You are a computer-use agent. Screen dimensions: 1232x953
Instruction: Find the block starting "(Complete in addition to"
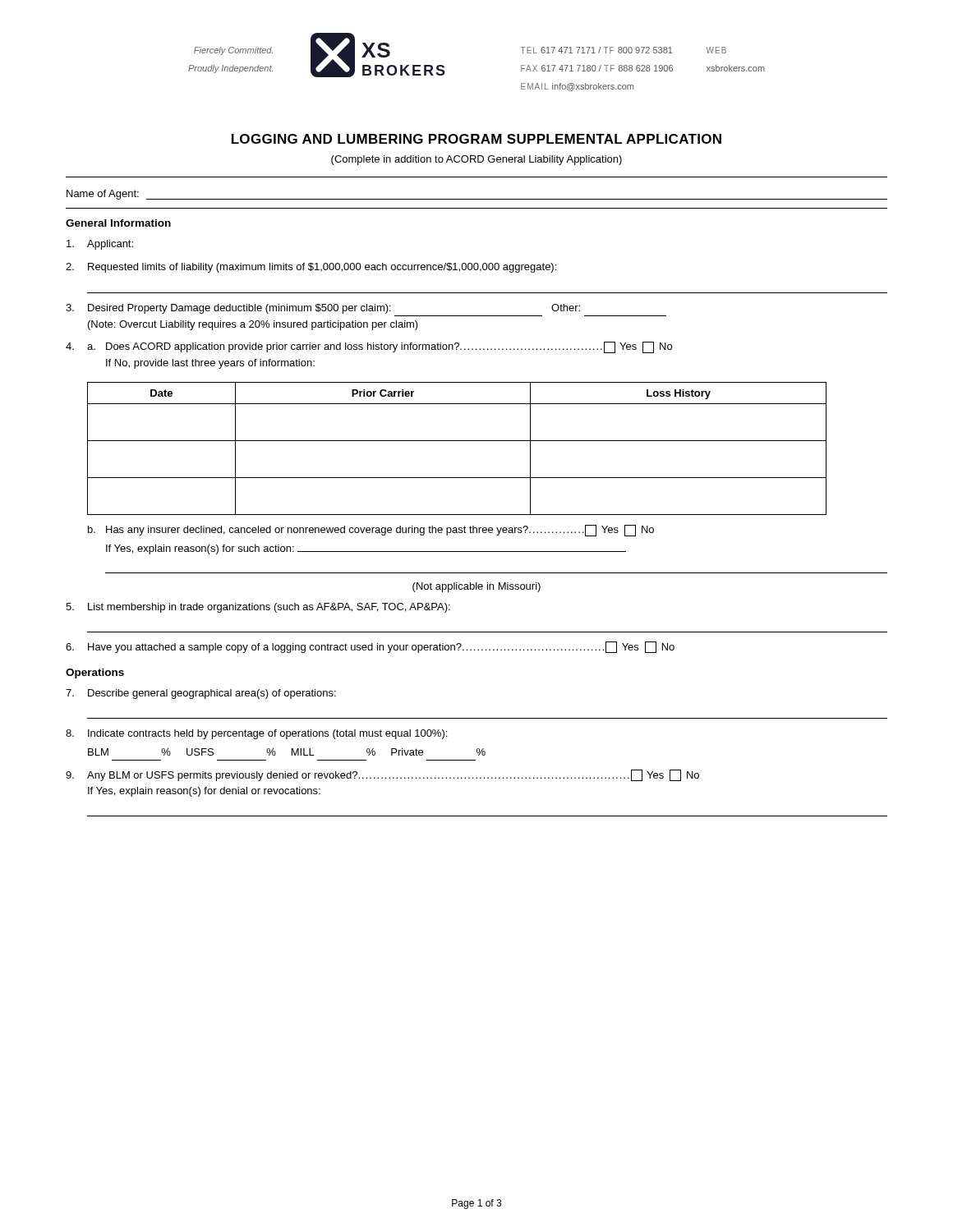point(476,159)
